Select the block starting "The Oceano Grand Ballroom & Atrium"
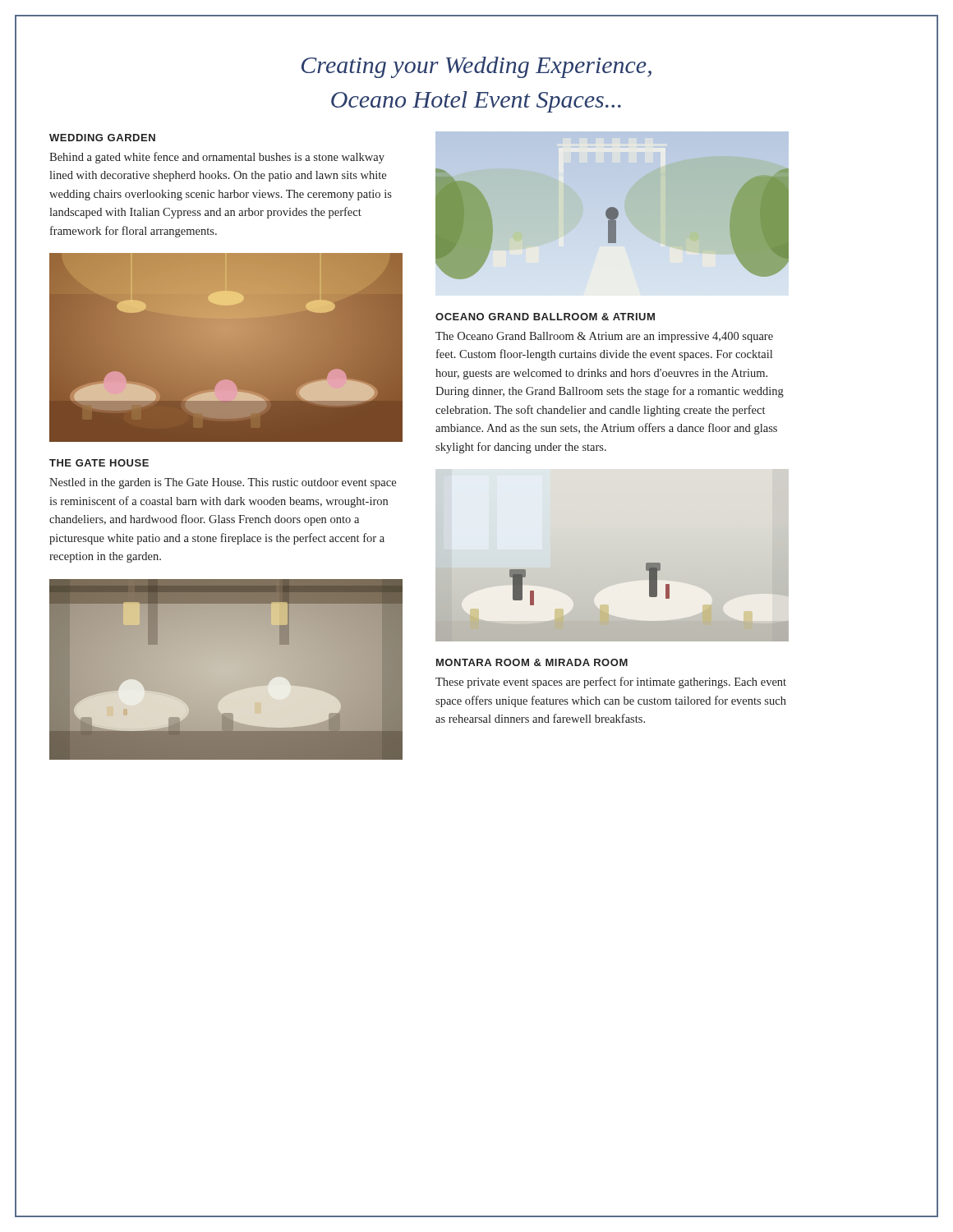 tap(612, 391)
